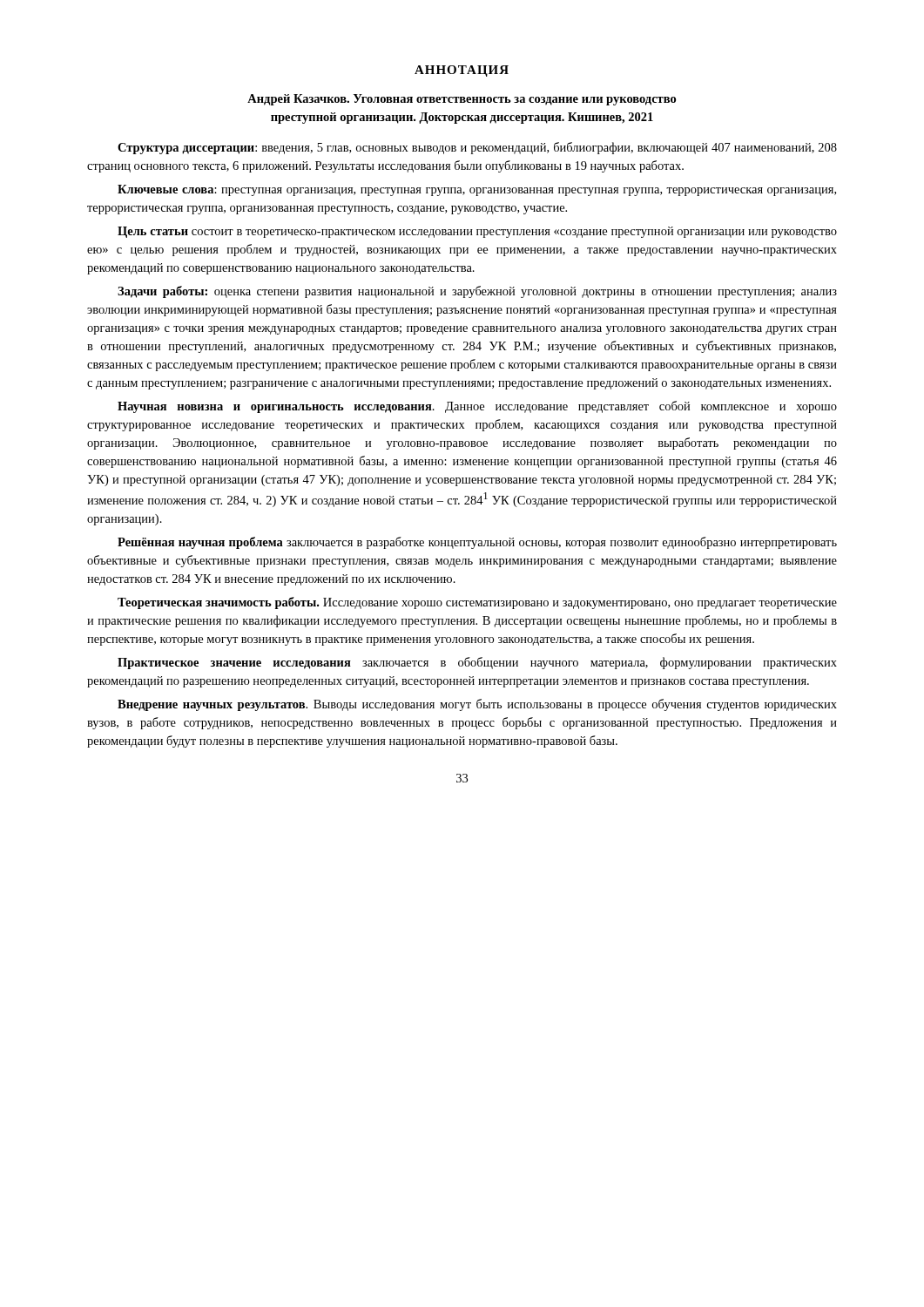Select the text block that reads "Внедрение научных результатов."
924x1307 pixels.
[462, 723]
